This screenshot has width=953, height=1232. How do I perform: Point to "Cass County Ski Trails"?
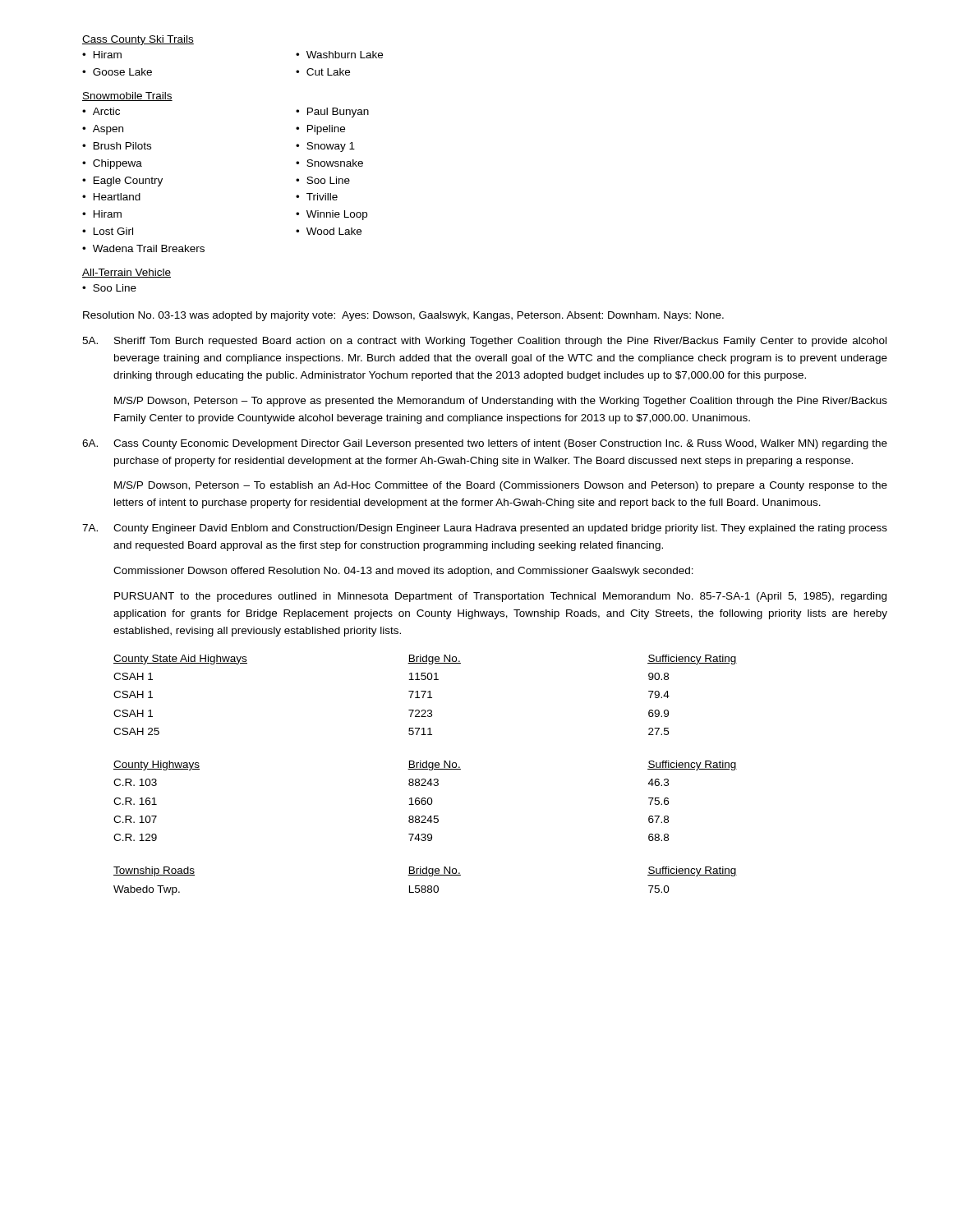138,39
